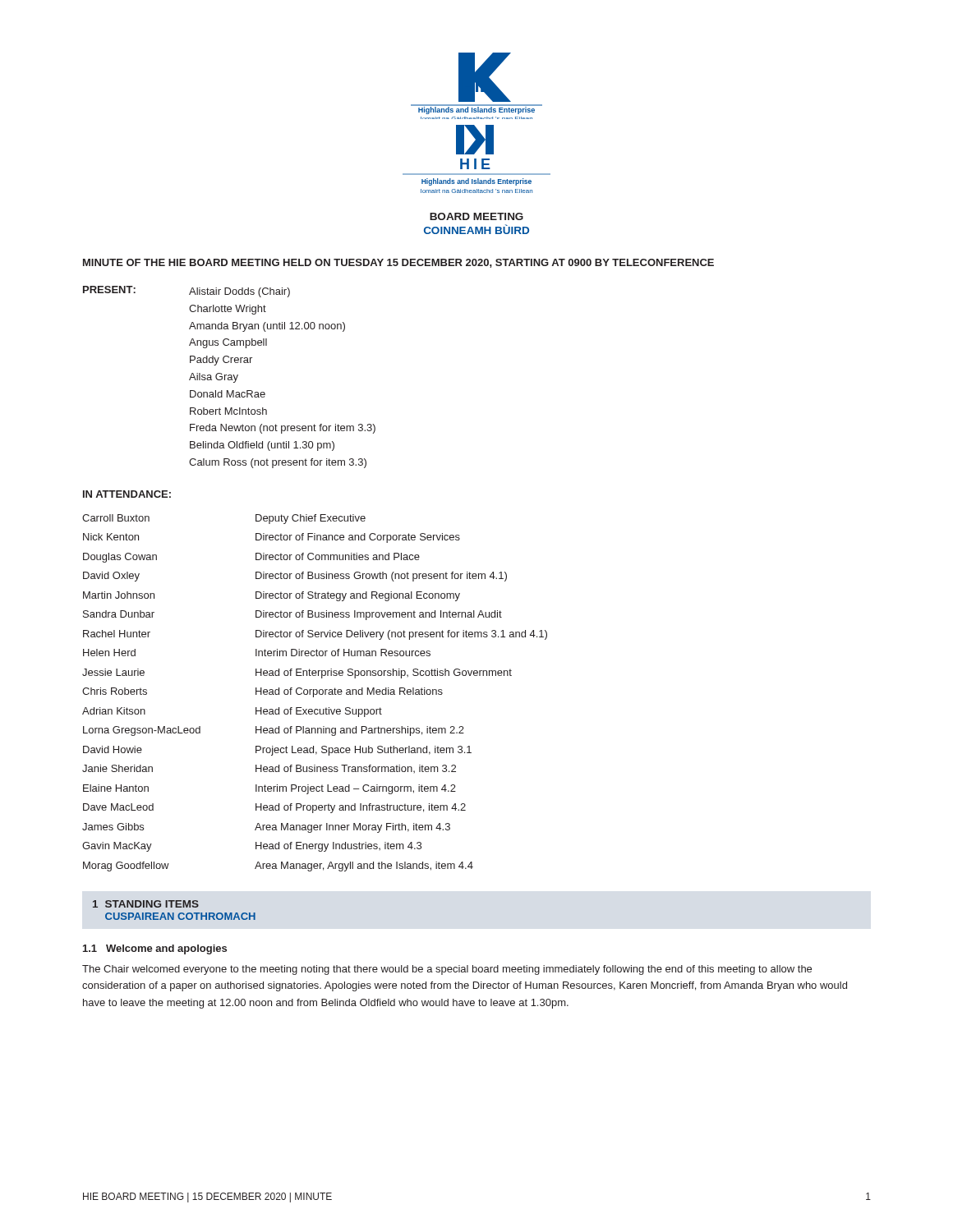Click on the text block starting "BOARD MEETING COINNEAMH"

[476, 223]
